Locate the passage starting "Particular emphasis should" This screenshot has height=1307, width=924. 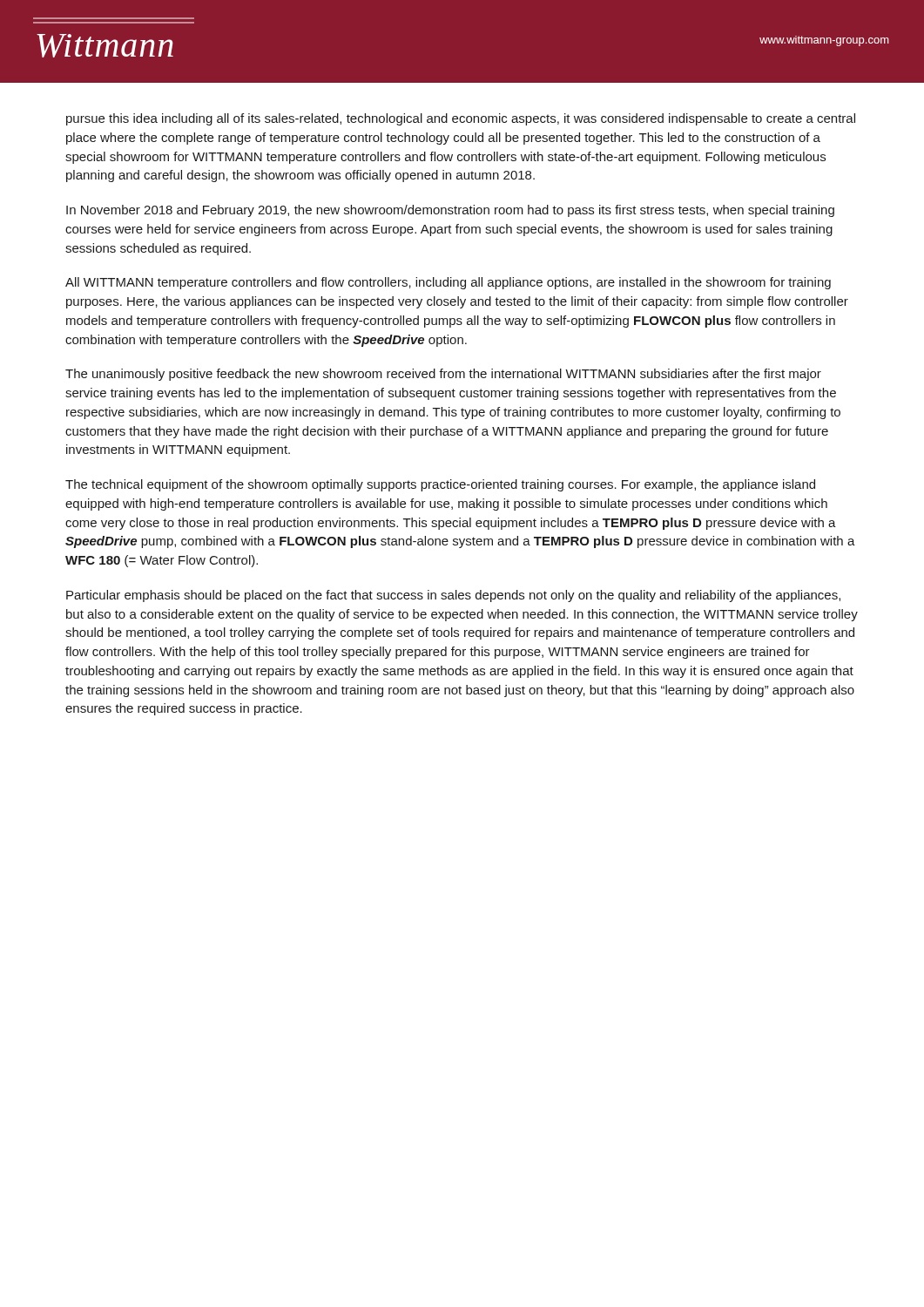tap(461, 651)
